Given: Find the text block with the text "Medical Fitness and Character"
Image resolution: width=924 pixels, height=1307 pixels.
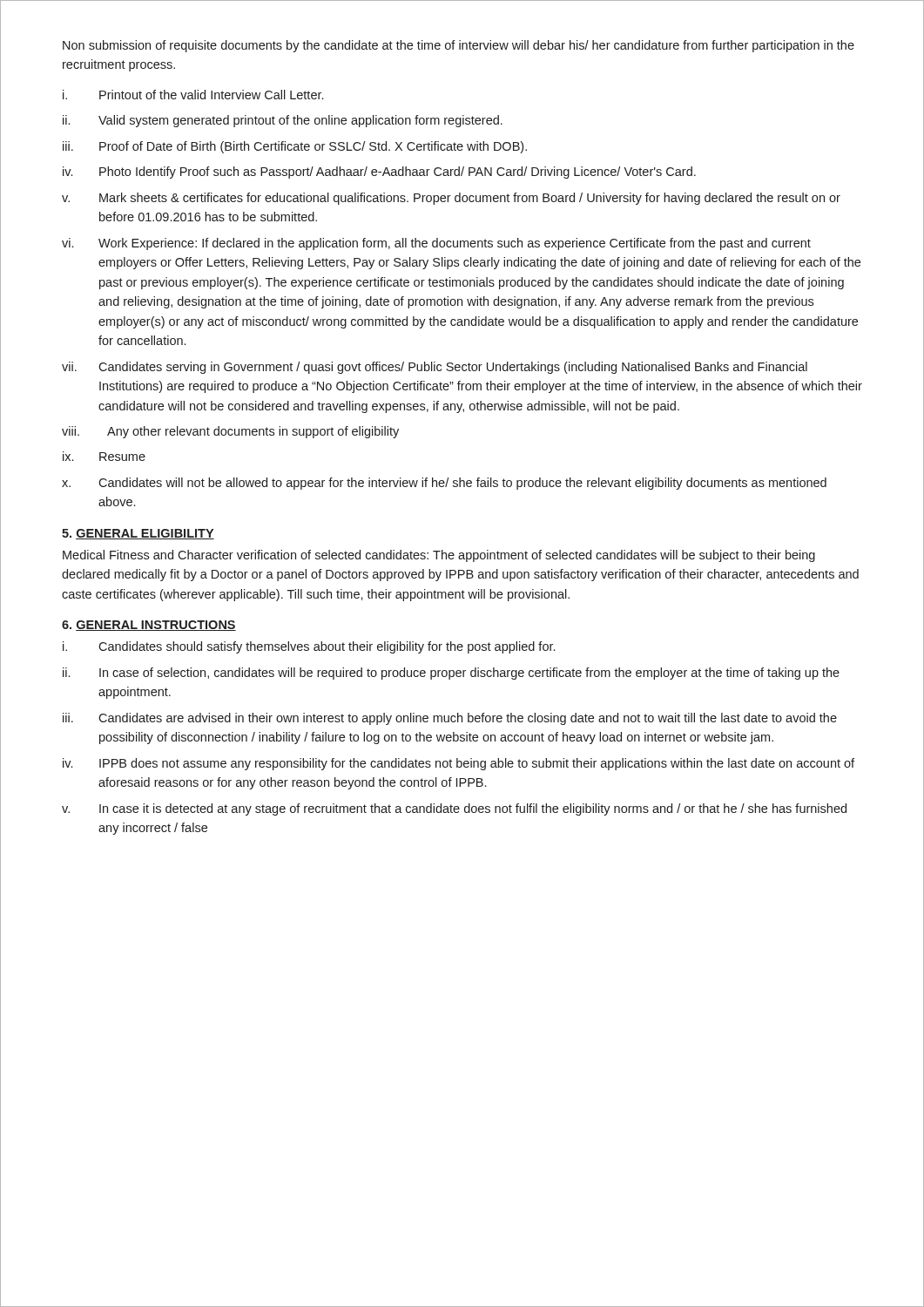Looking at the screenshot, I should click(461, 574).
